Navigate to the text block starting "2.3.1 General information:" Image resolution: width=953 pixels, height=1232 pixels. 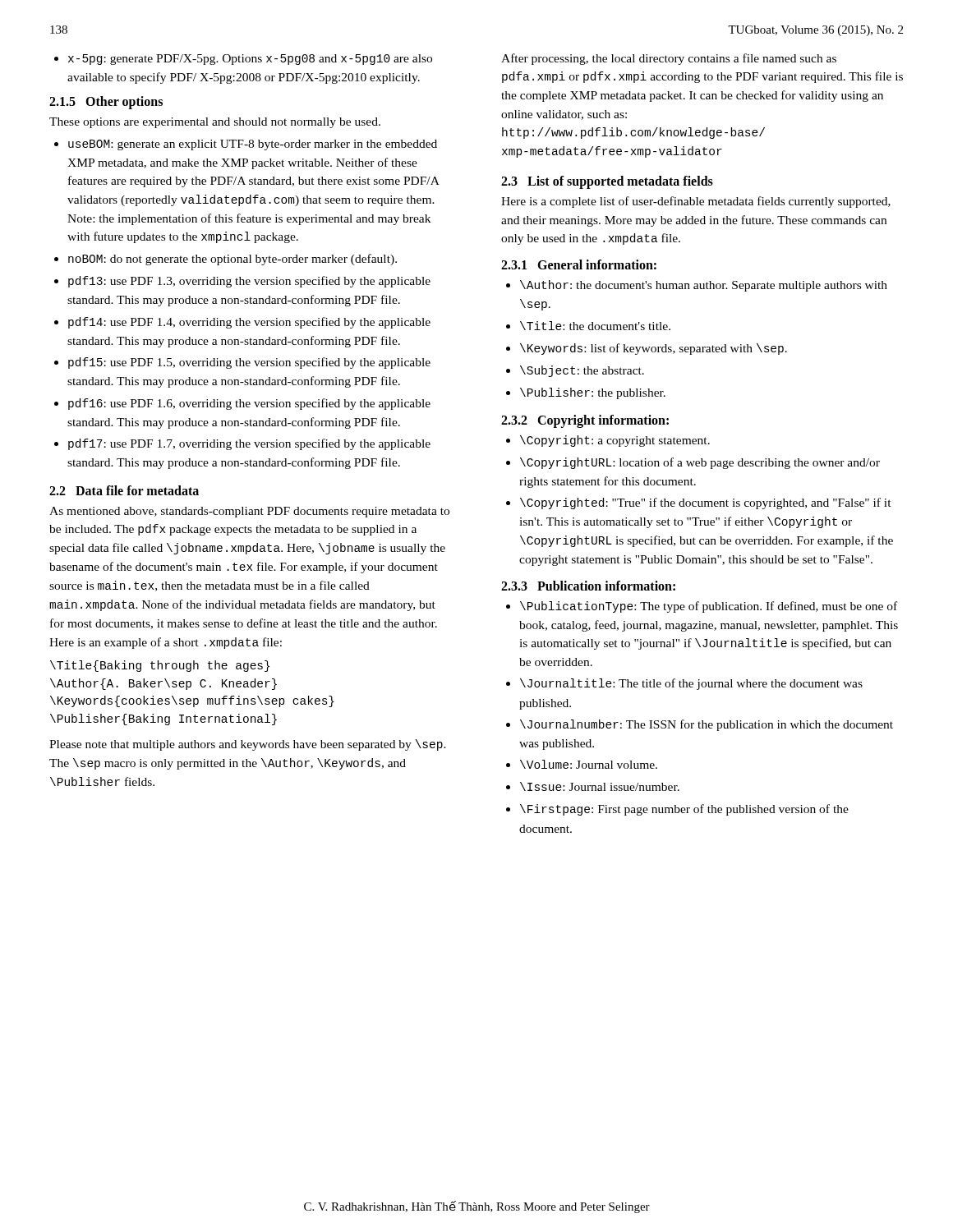[579, 265]
